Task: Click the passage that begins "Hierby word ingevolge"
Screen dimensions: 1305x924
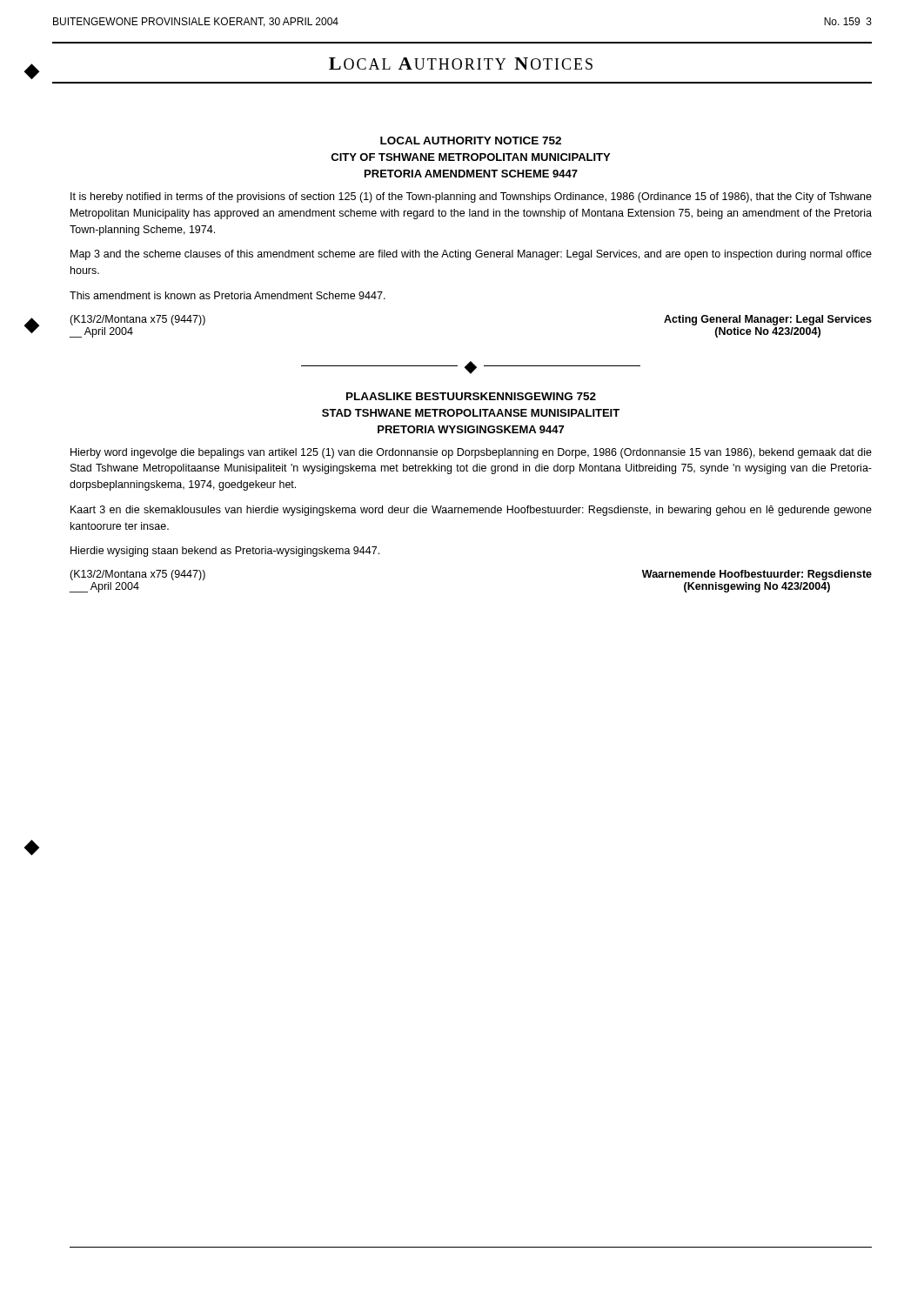Action: [471, 468]
